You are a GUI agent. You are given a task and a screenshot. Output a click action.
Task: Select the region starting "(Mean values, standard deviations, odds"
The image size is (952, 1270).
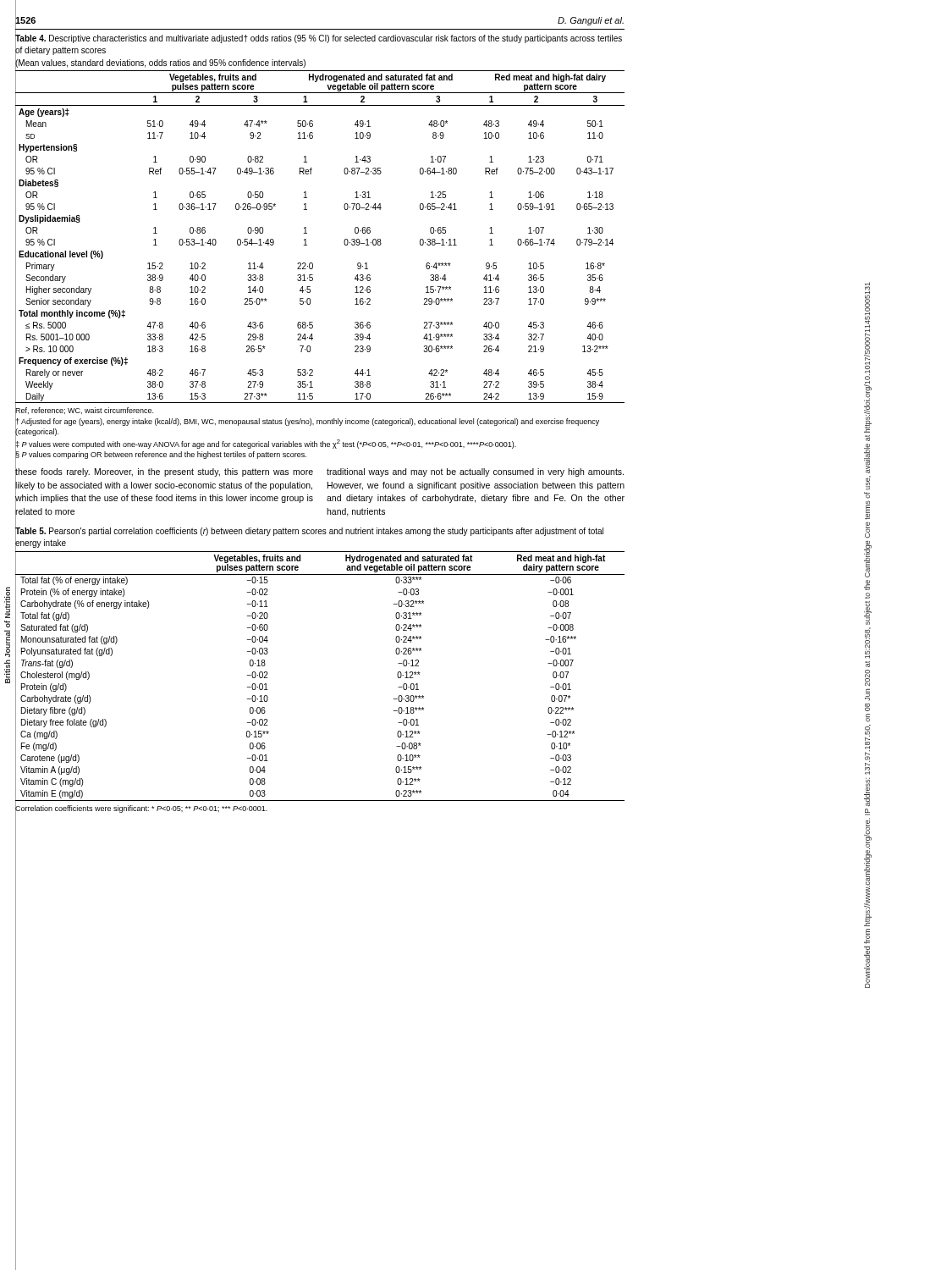[161, 63]
